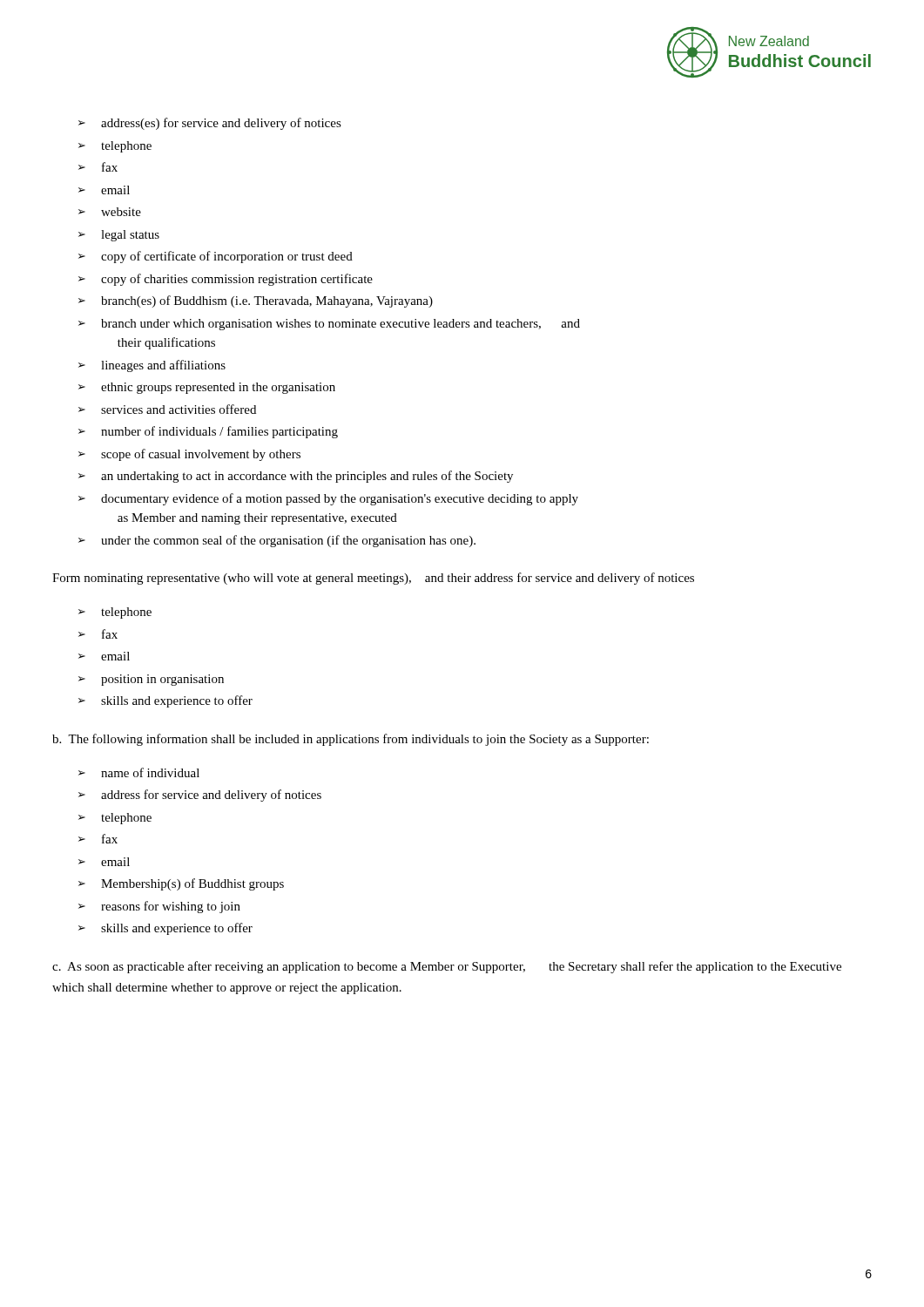Select the region starting "➢ services and"
The width and height of the screenshot is (924, 1307).
[167, 409]
